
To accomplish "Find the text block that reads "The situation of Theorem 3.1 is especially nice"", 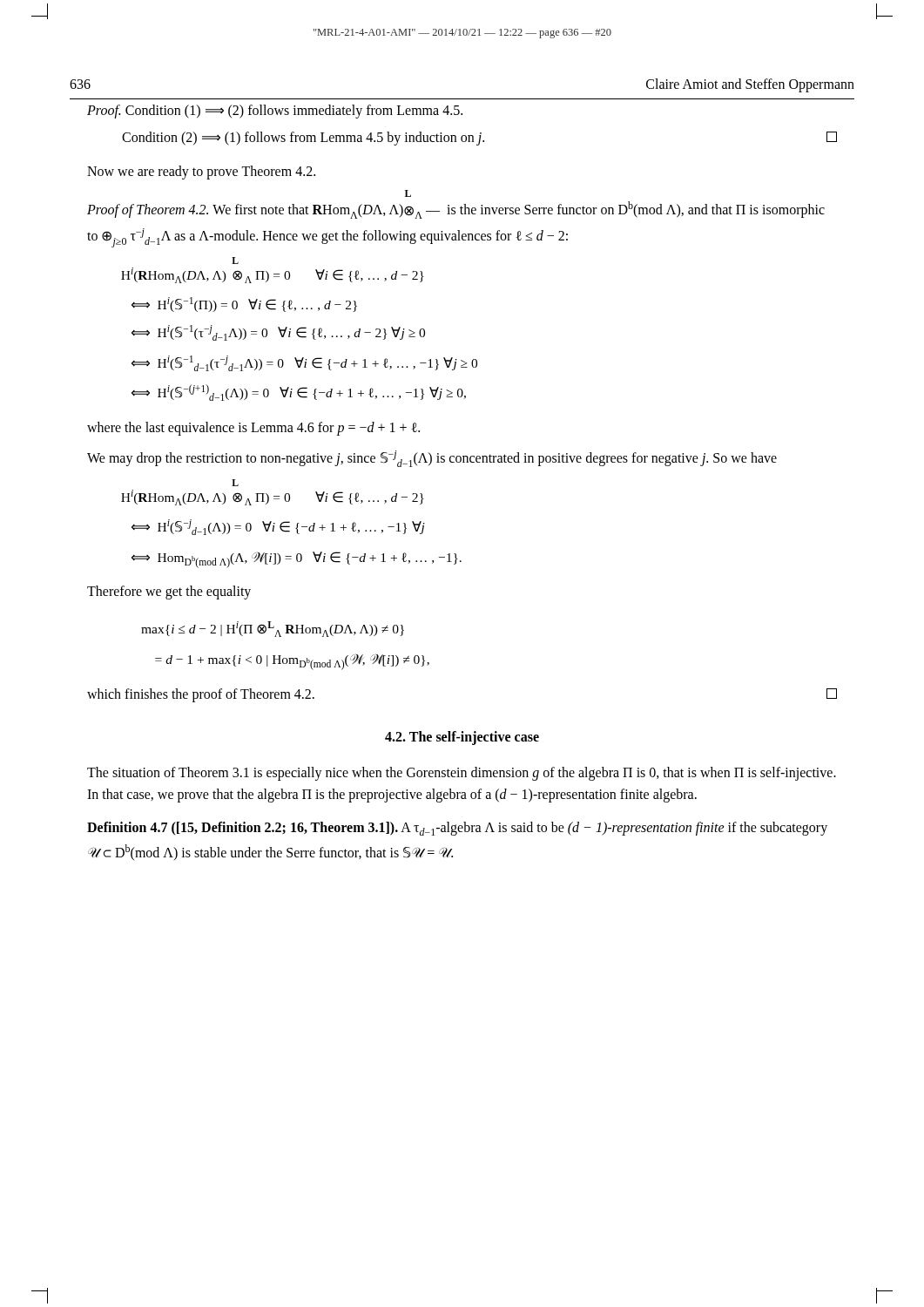I will point(462,783).
